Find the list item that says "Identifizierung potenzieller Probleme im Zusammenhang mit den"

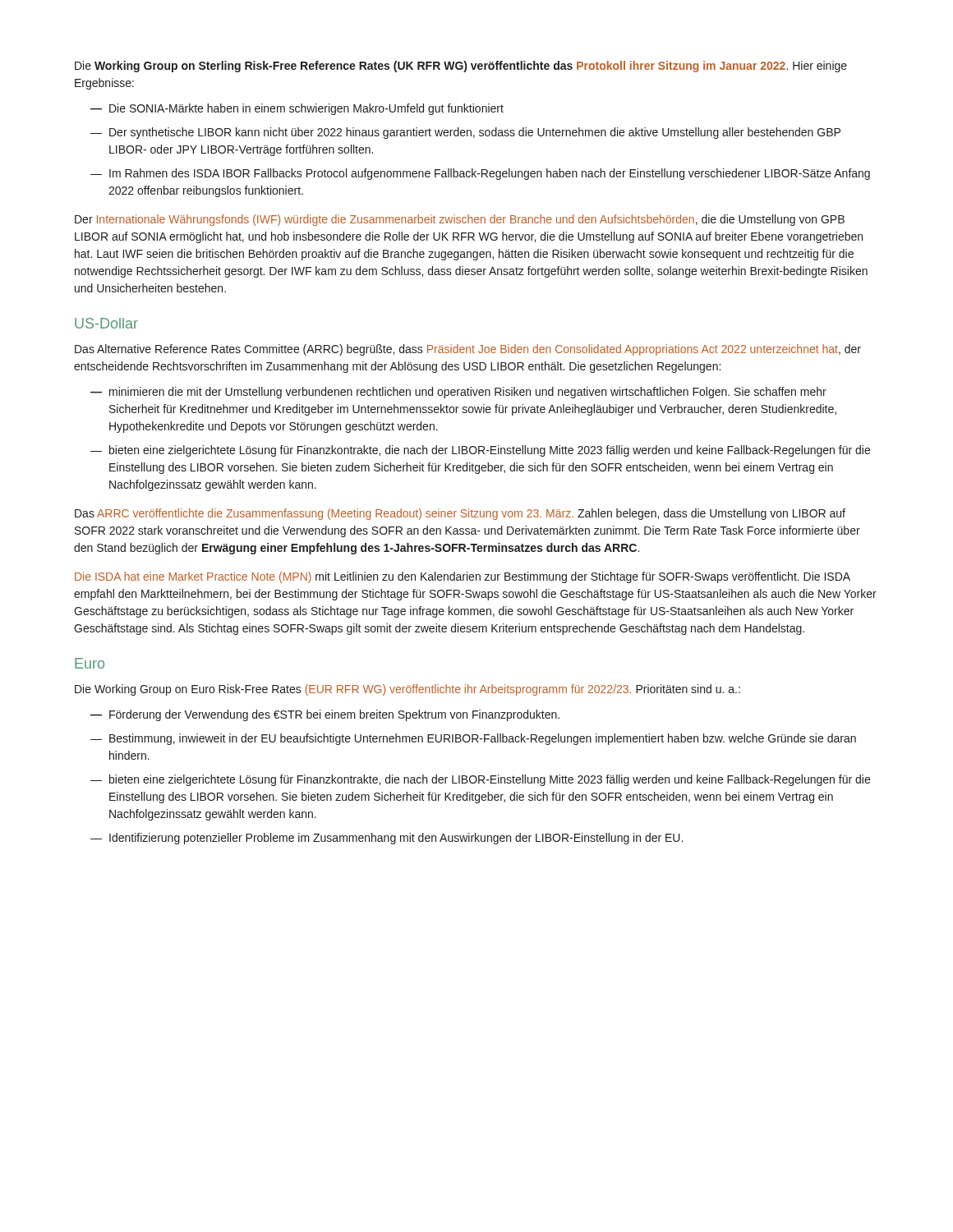click(396, 838)
